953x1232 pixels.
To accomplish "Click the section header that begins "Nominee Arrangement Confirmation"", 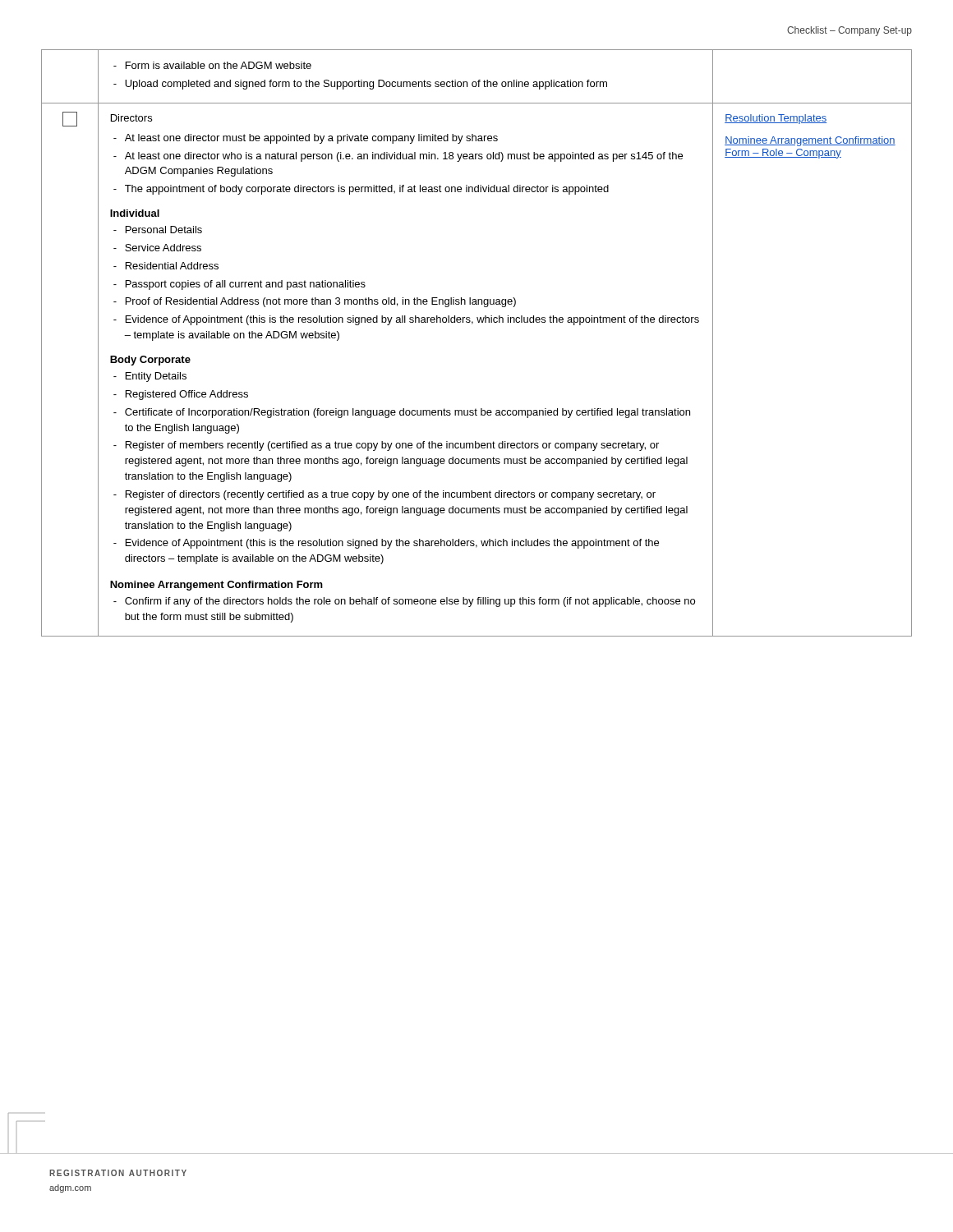I will coord(216,584).
